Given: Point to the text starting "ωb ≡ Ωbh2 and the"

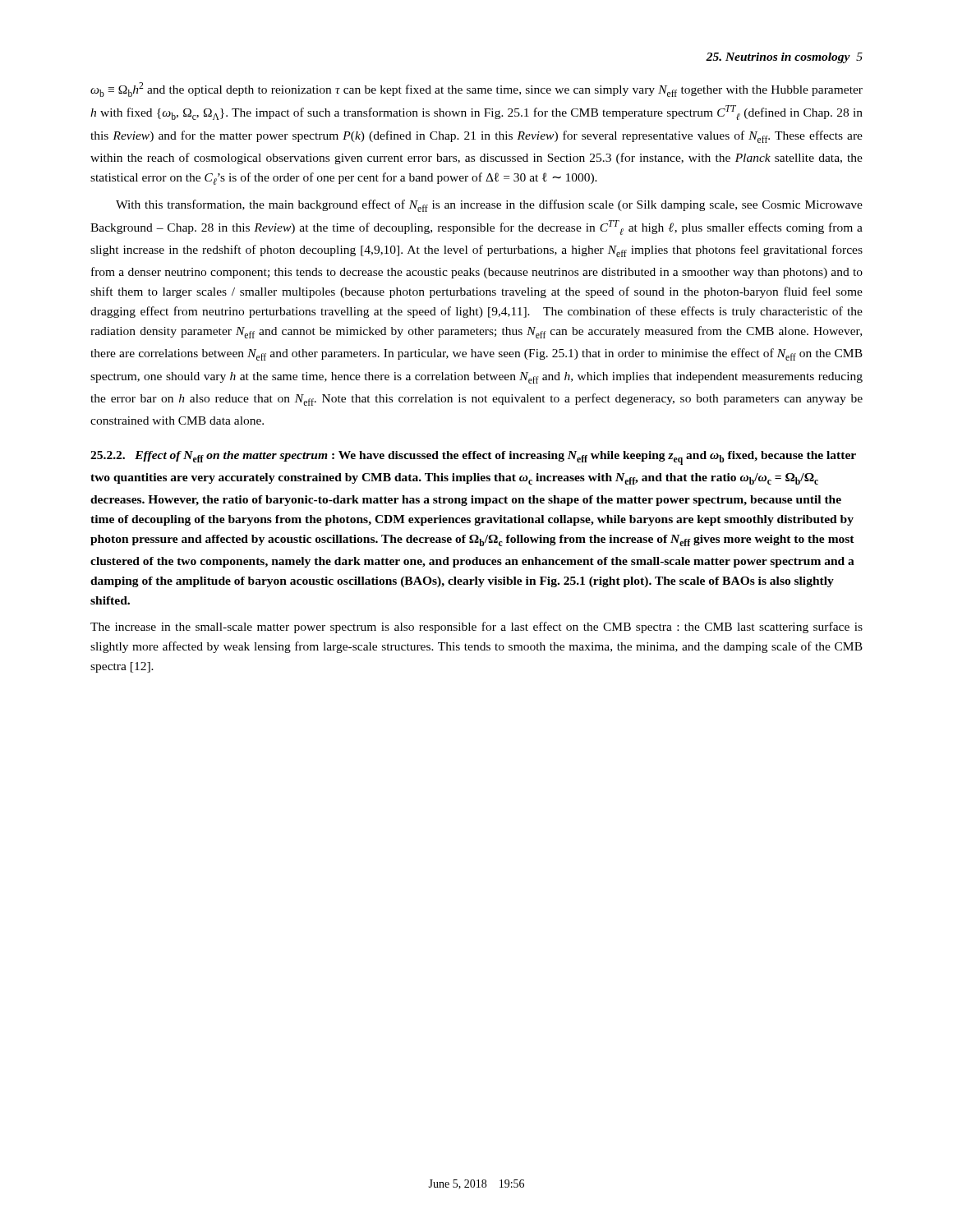Looking at the screenshot, I should 476,255.
